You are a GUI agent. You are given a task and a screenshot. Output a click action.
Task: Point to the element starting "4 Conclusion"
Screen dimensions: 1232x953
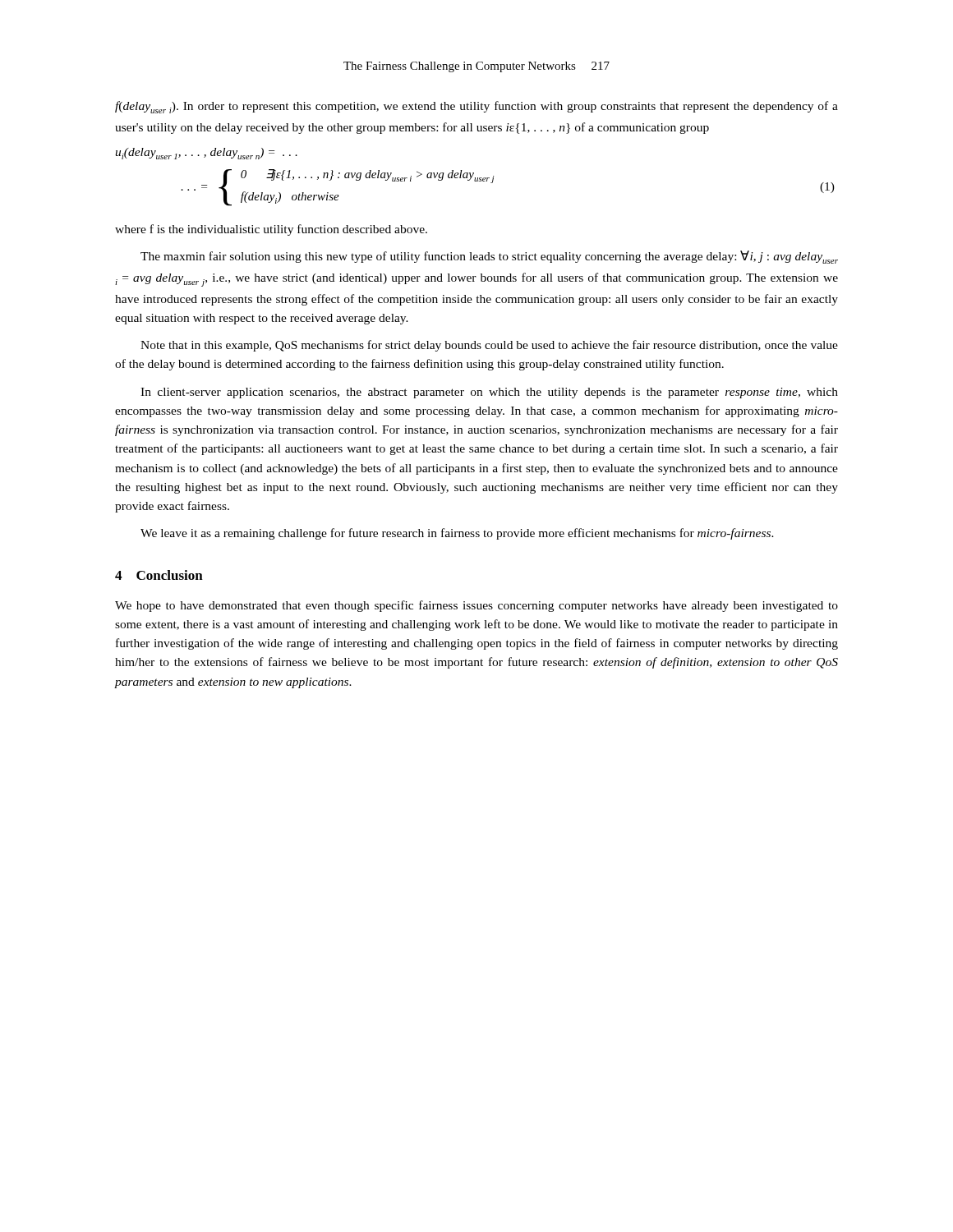pyautogui.click(x=159, y=575)
